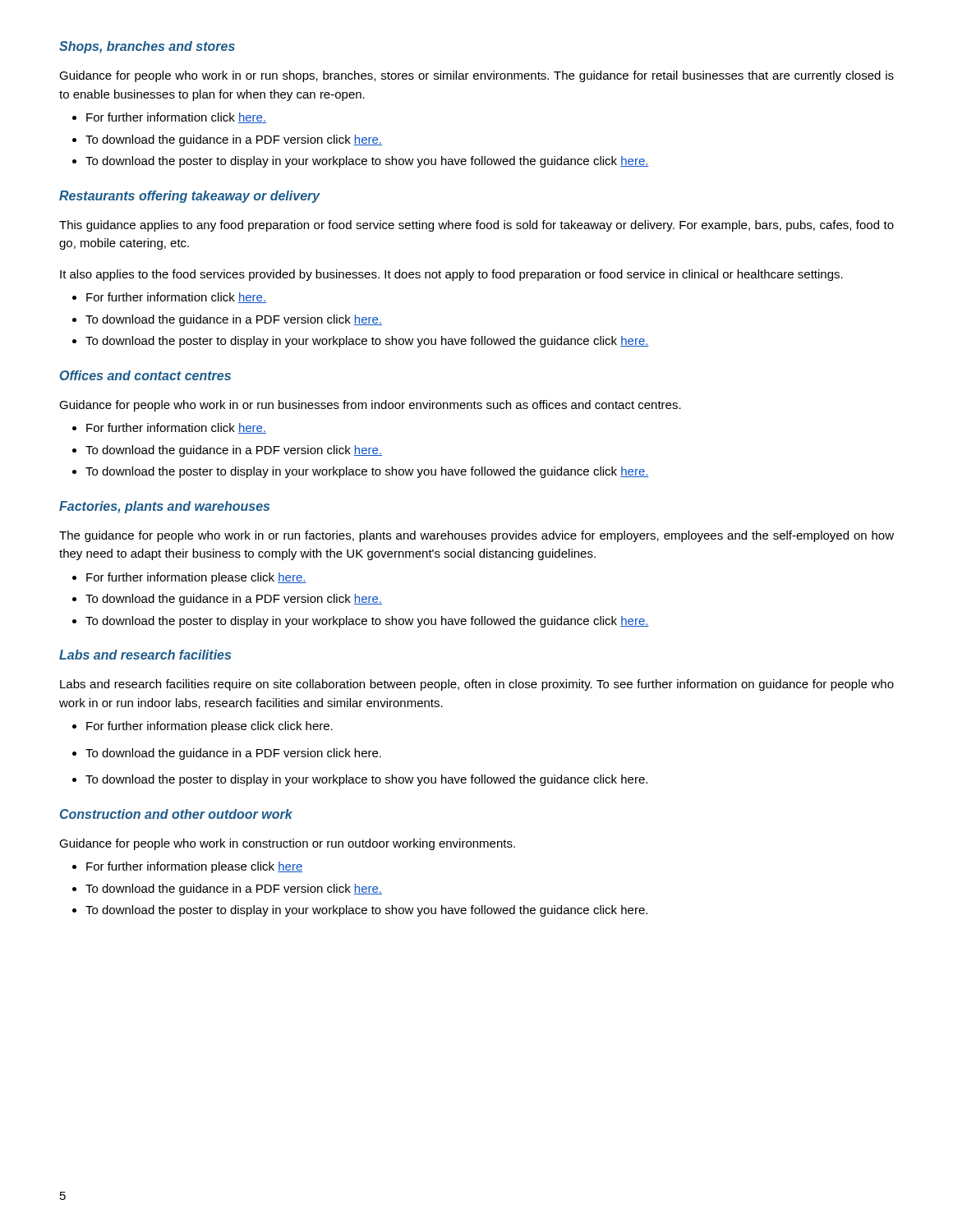Point to the region starting "This guidance applies to any food"
This screenshot has height=1232, width=953.
click(476, 226)
